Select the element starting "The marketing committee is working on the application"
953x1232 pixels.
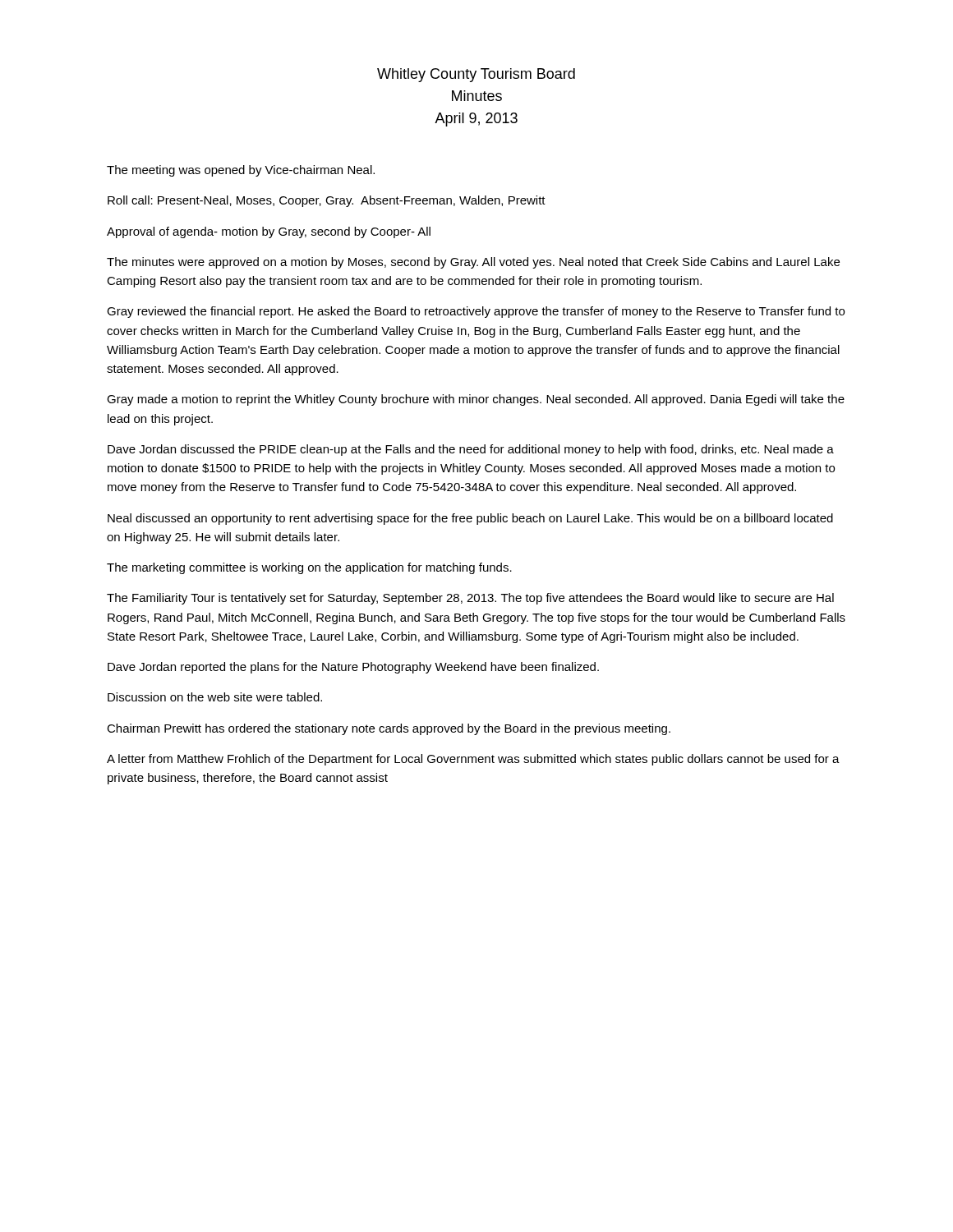pyautogui.click(x=310, y=567)
